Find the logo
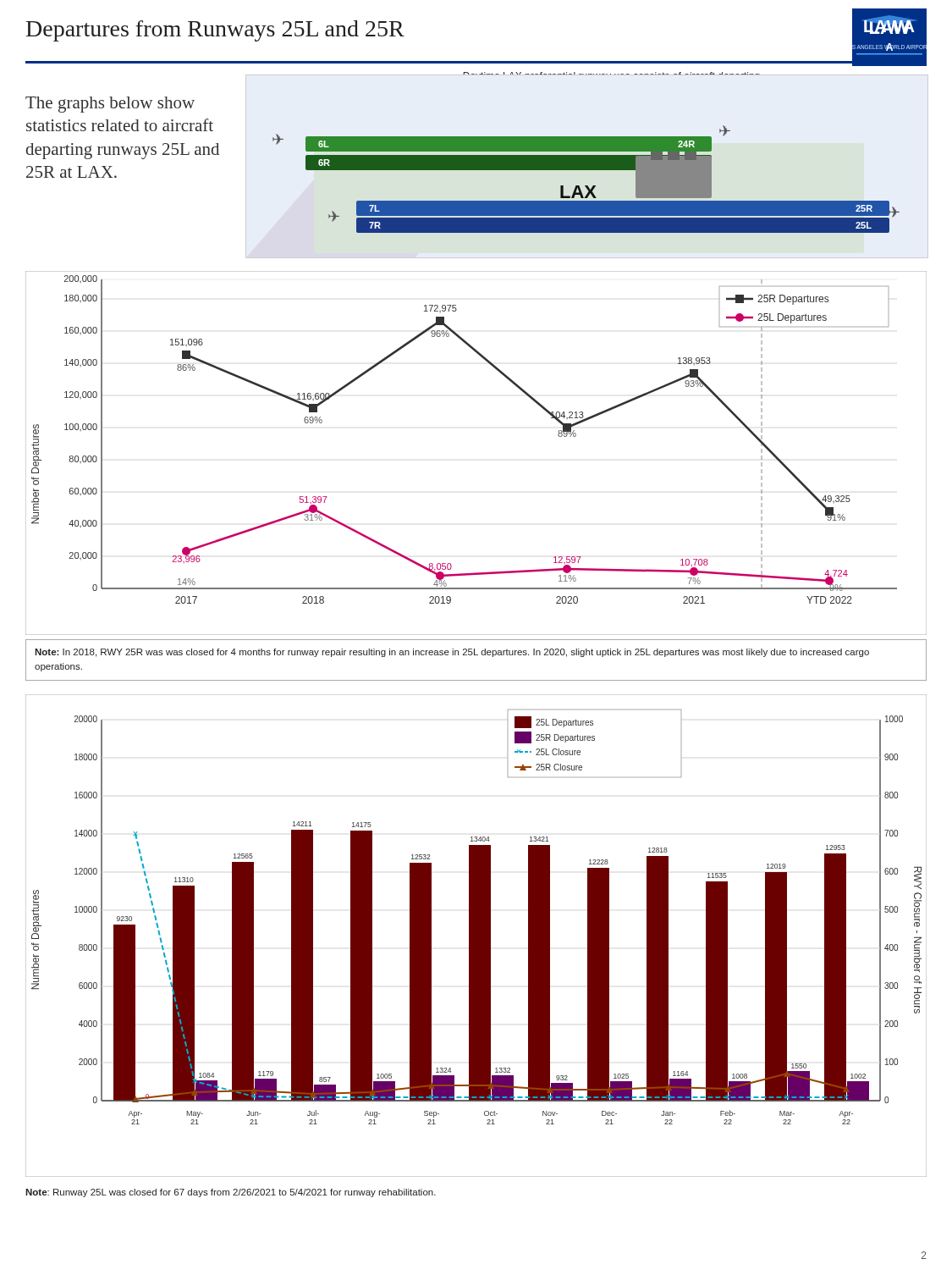This screenshot has height=1270, width=952. [x=889, y=37]
